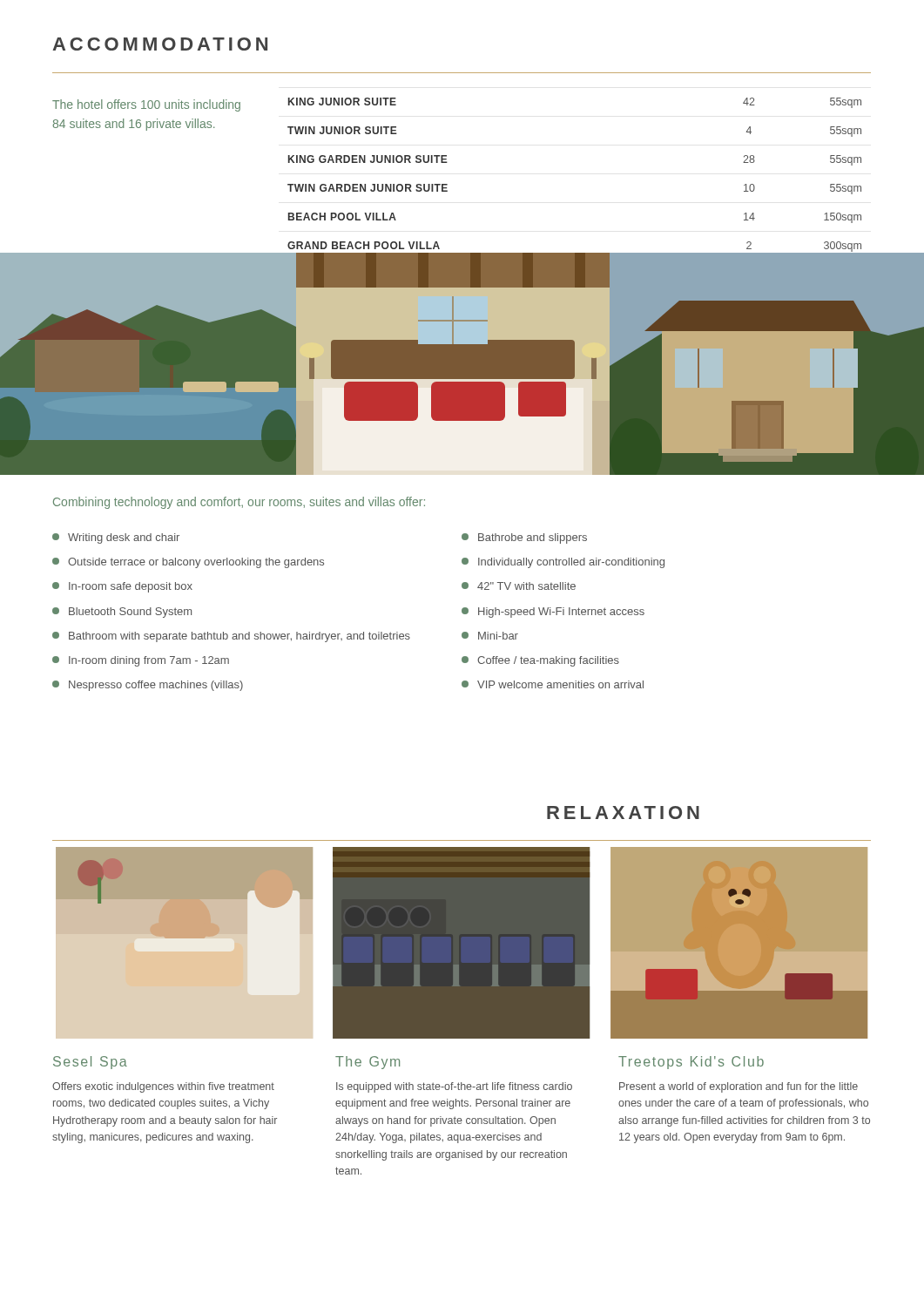The height and width of the screenshot is (1307, 924).
Task: Point to the block beginning "The hotel offers 100 units including 84"
Action: point(147,114)
